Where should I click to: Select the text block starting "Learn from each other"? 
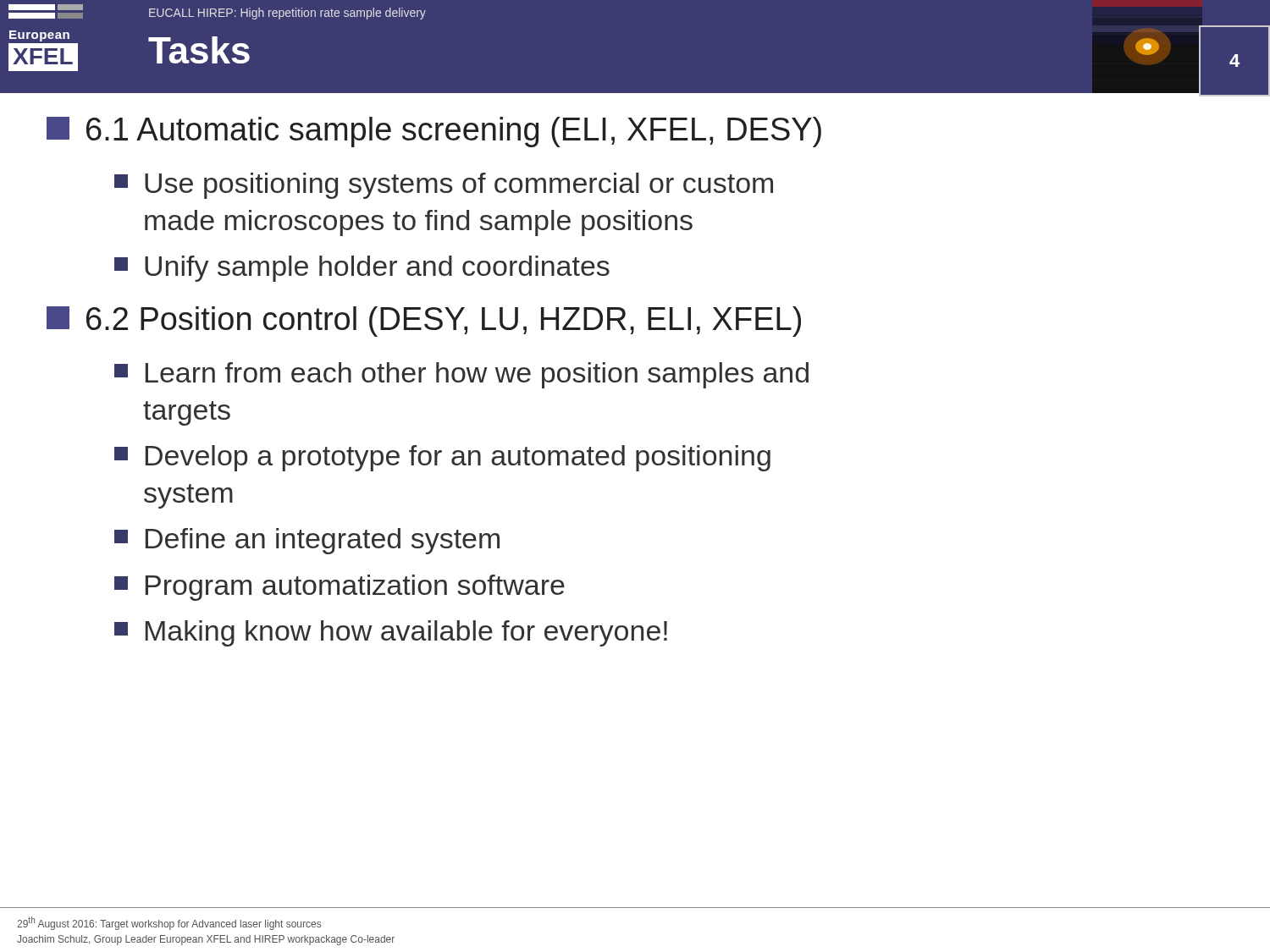[x=462, y=391]
